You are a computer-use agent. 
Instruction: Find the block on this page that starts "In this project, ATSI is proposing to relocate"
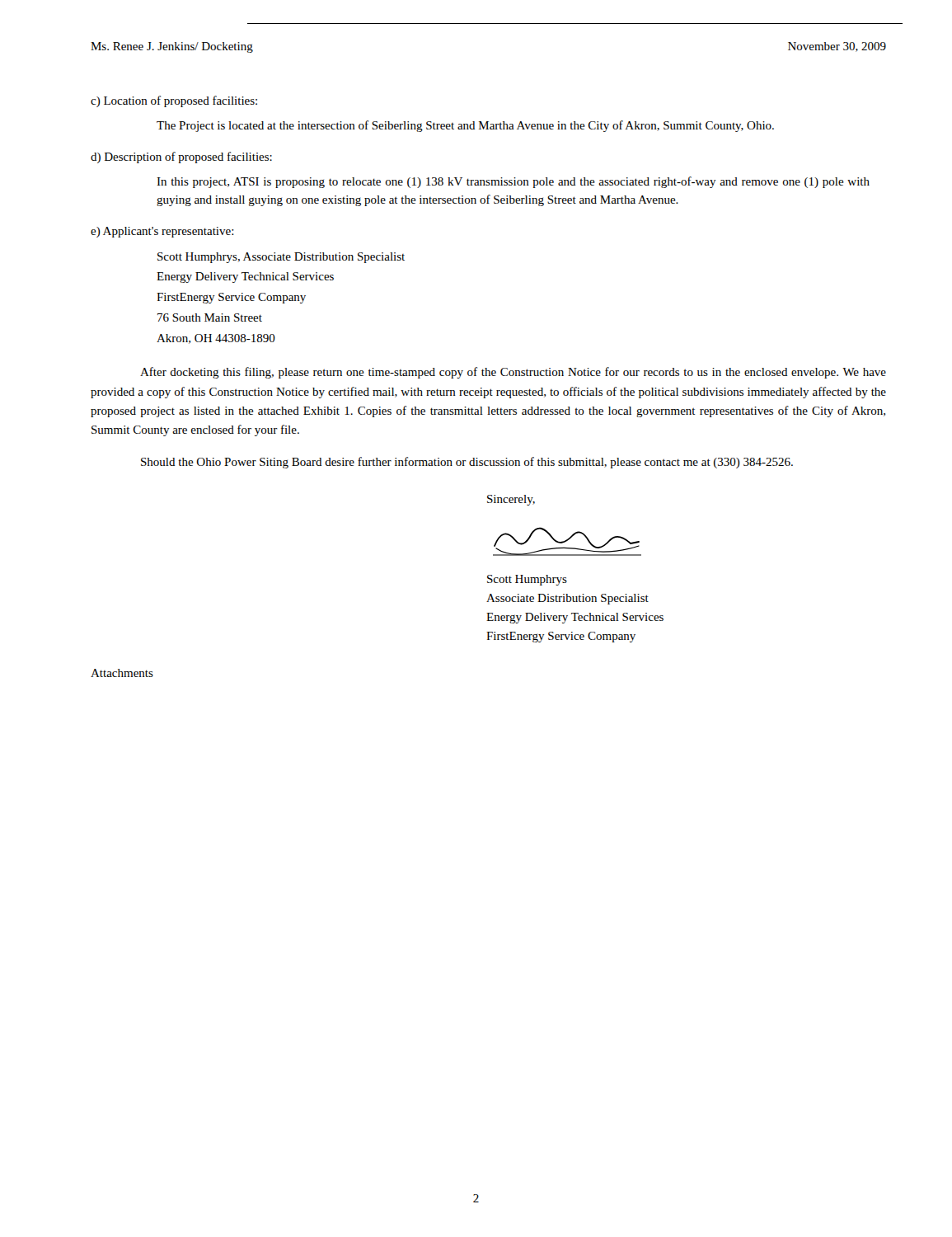pyautogui.click(x=513, y=190)
